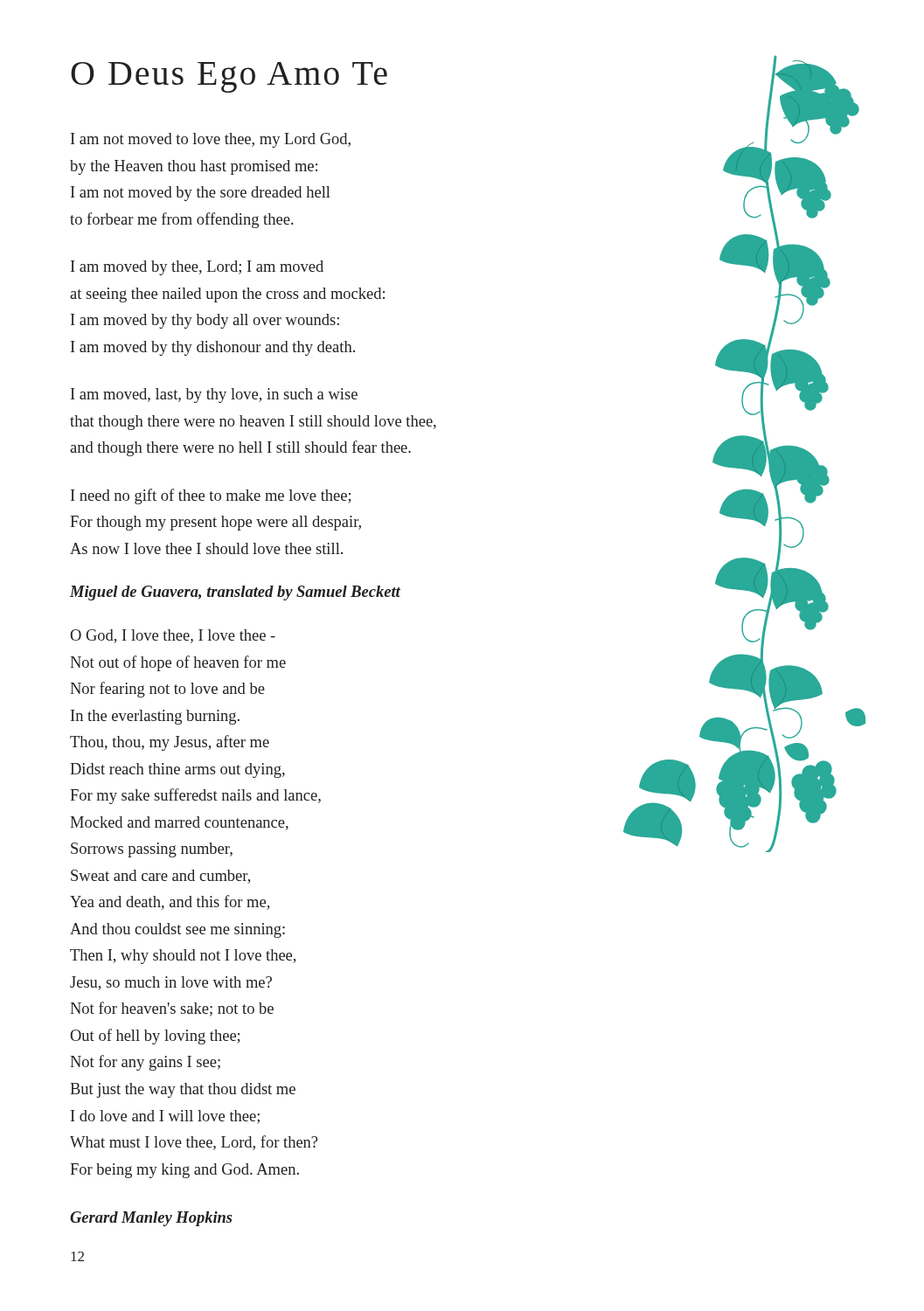Locate the block of text that opens with "Miguel de Guavera, translated by Samuel"
Image resolution: width=924 pixels, height=1311 pixels.
pyautogui.click(x=235, y=592)
